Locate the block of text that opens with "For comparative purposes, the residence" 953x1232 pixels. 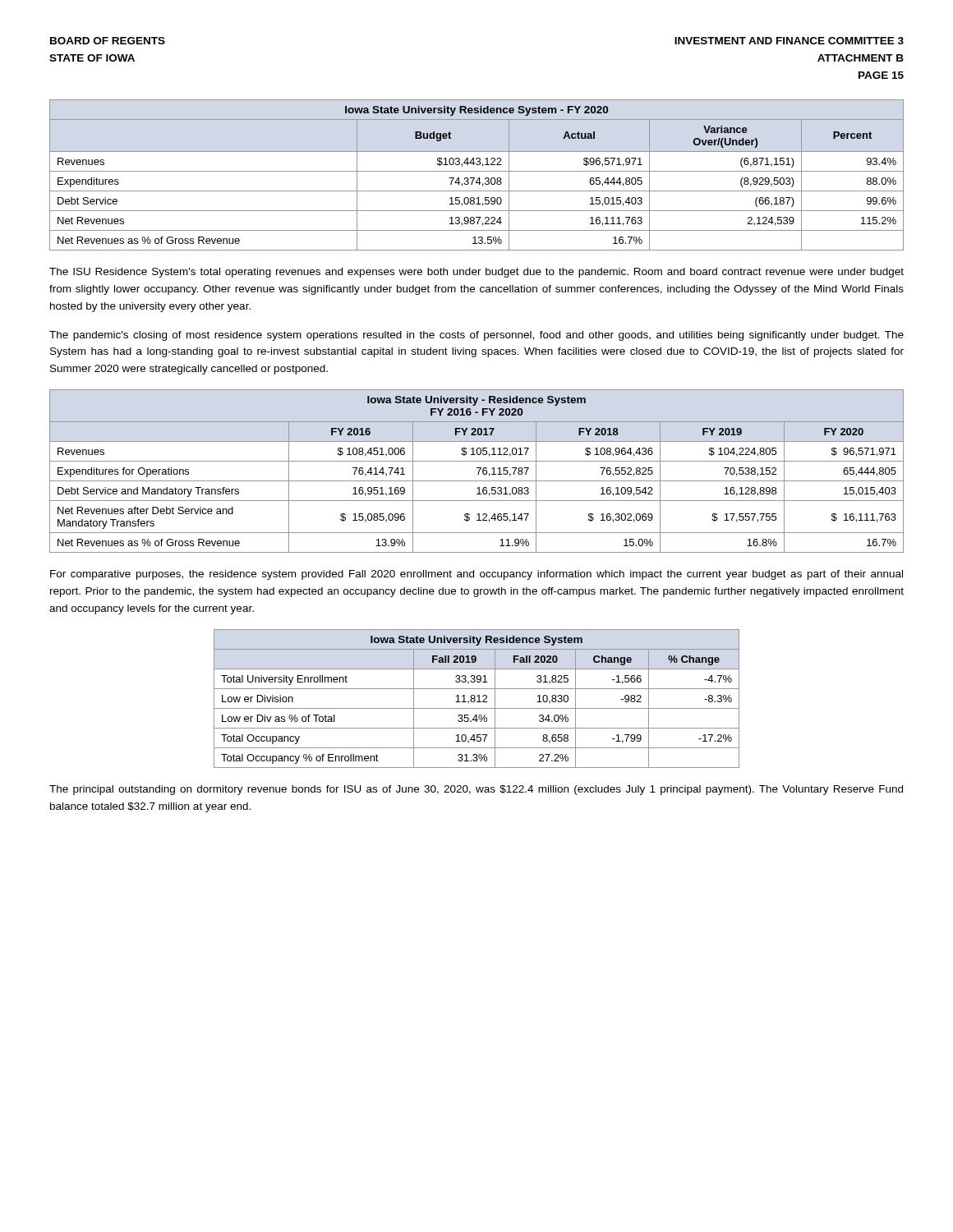pos(476,591)
